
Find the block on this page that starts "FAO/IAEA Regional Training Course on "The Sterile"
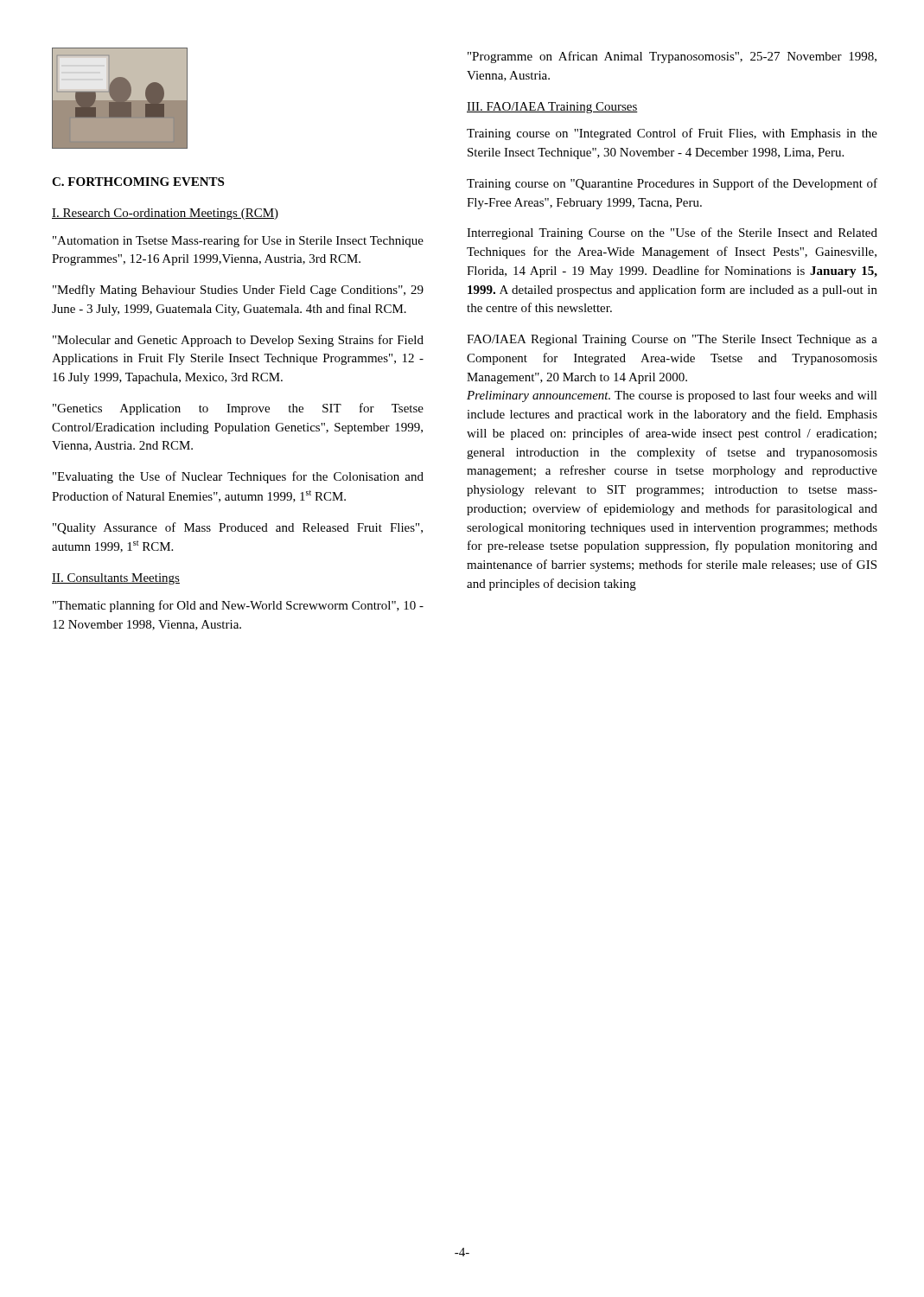tap(672, 461)
